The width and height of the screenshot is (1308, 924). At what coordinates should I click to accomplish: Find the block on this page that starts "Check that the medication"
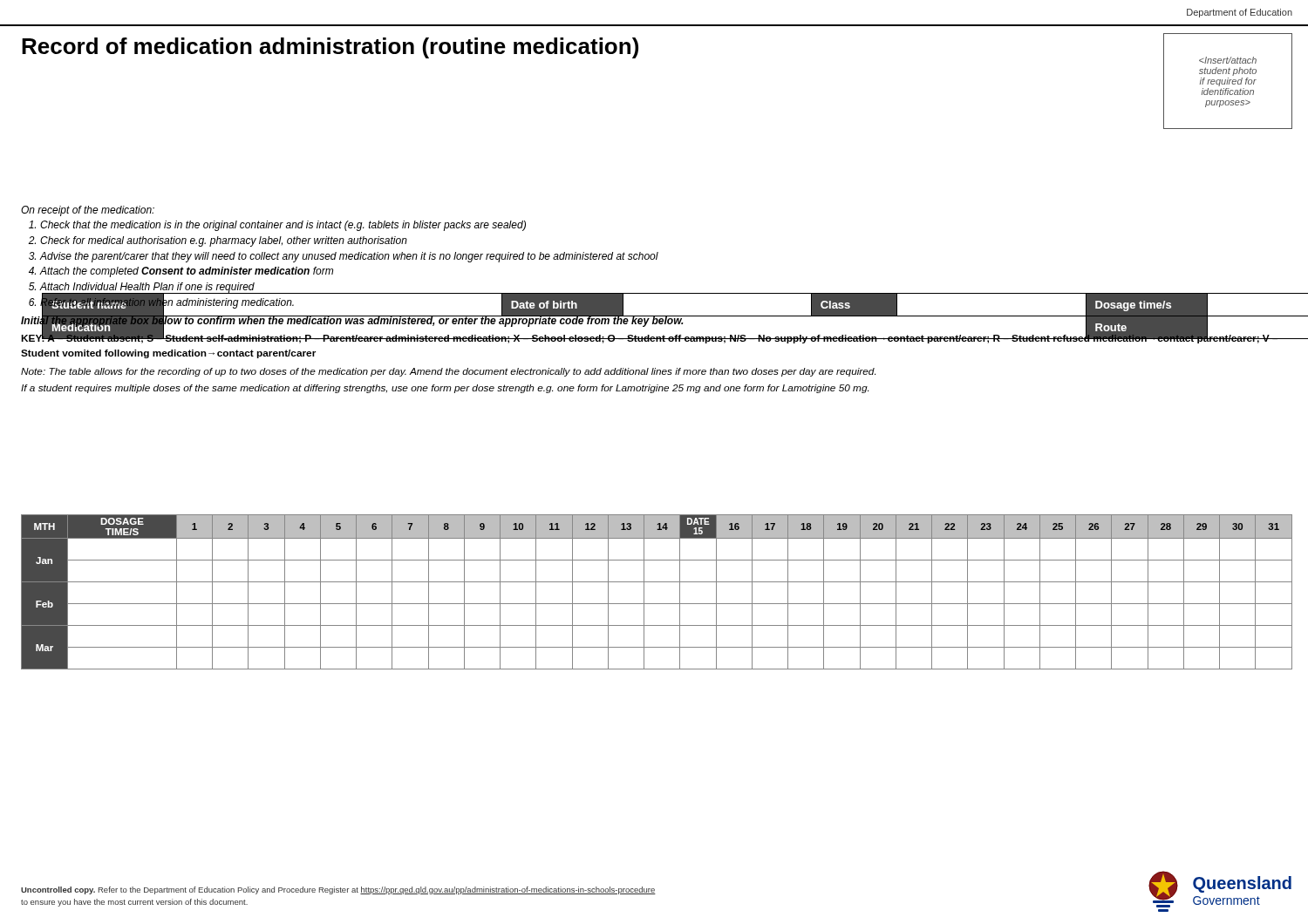tap(283, 225)
